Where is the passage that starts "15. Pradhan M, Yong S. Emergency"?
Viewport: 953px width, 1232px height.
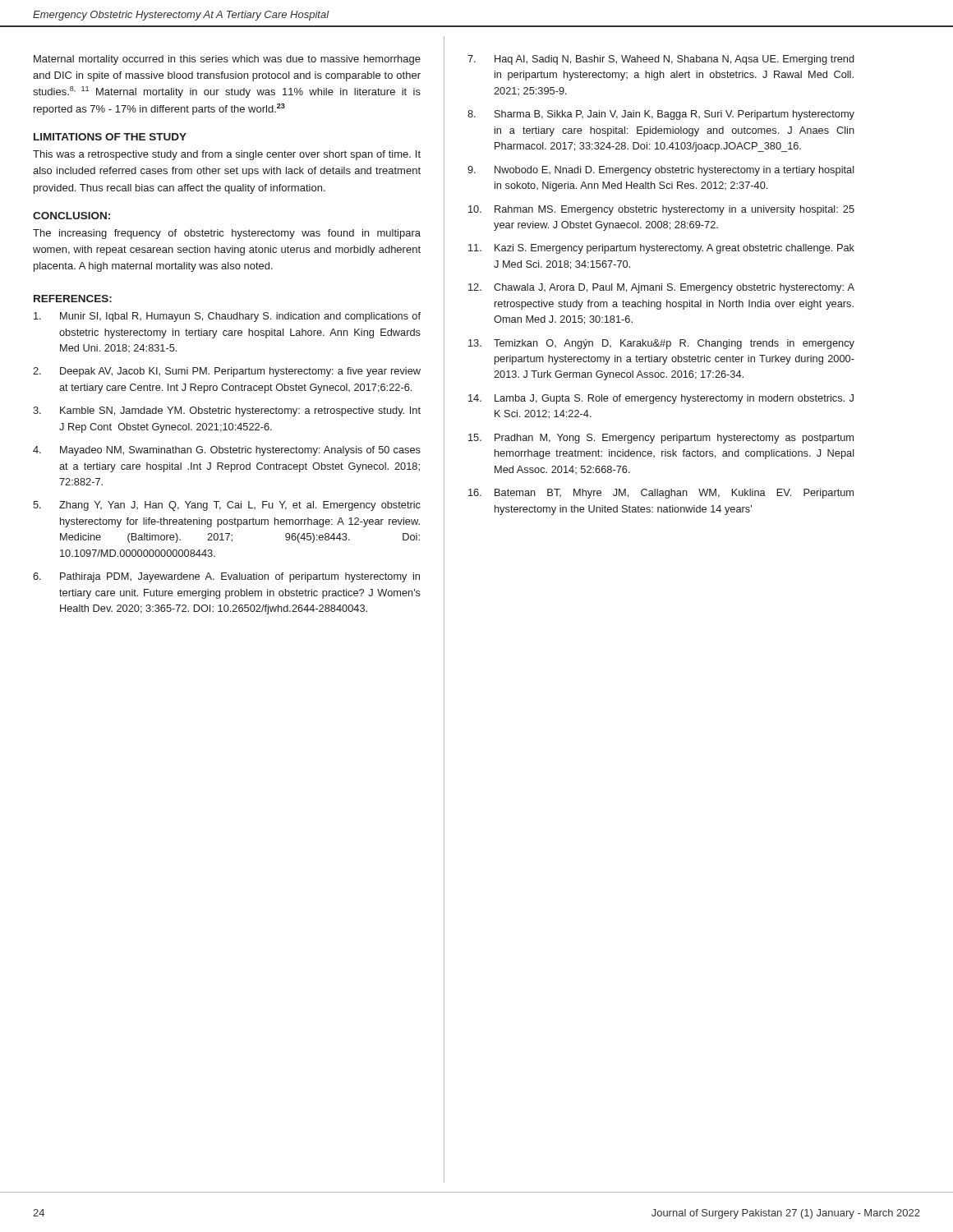pos(661,453)
